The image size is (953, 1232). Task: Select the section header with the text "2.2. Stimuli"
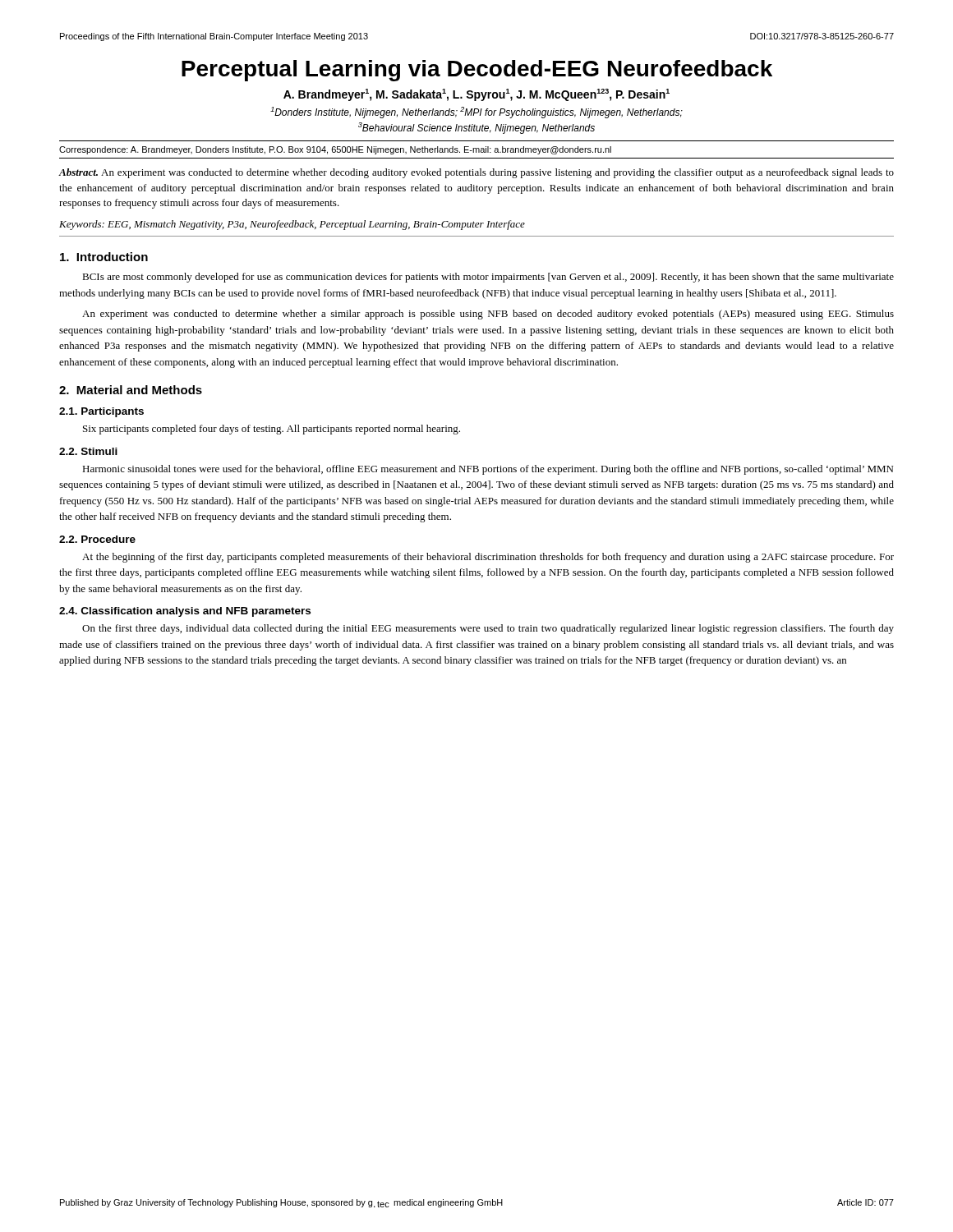[x=88, y=451]
